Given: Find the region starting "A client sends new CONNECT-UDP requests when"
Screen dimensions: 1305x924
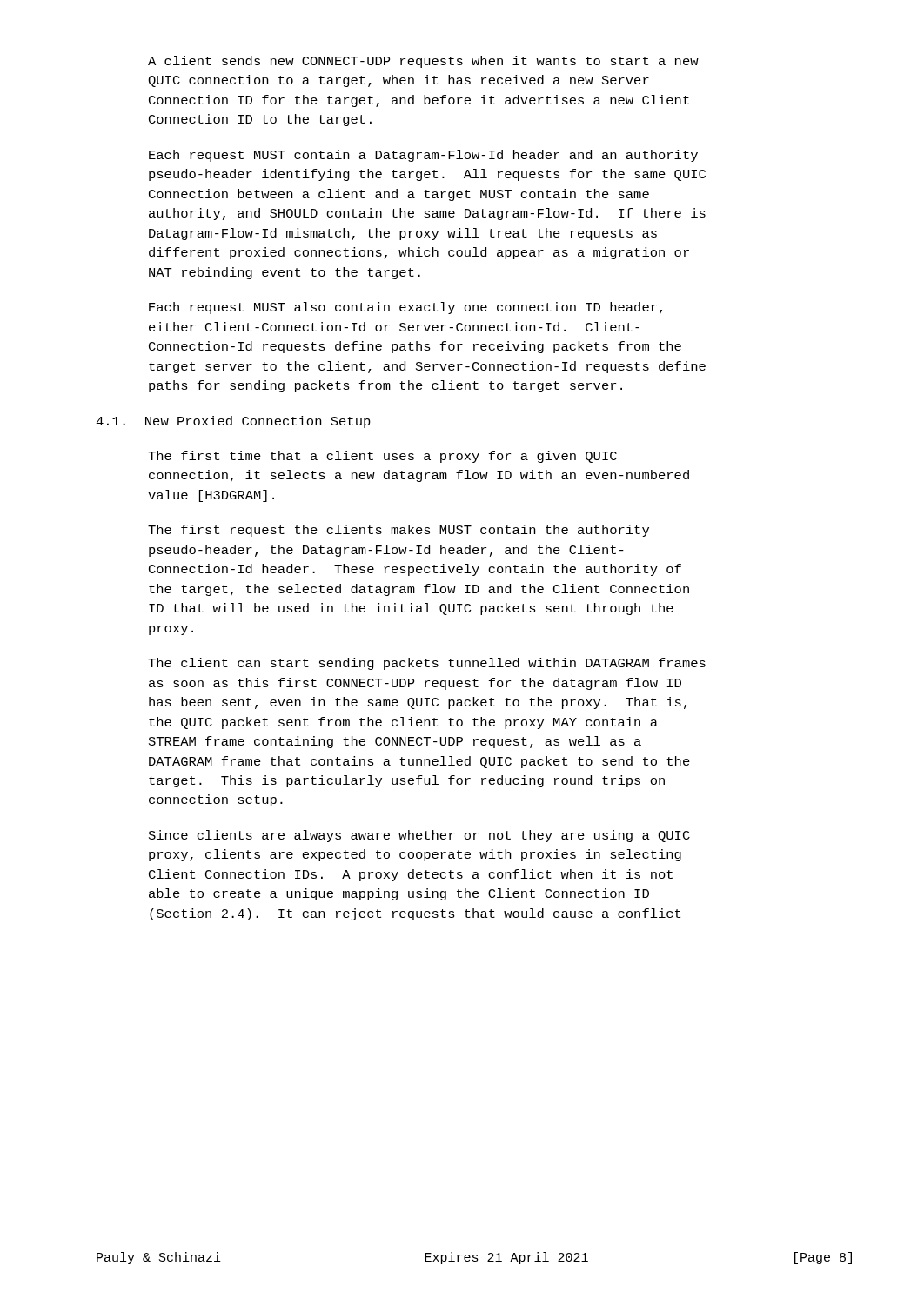Looking at the screenshot, I should [x=423, y=91].
